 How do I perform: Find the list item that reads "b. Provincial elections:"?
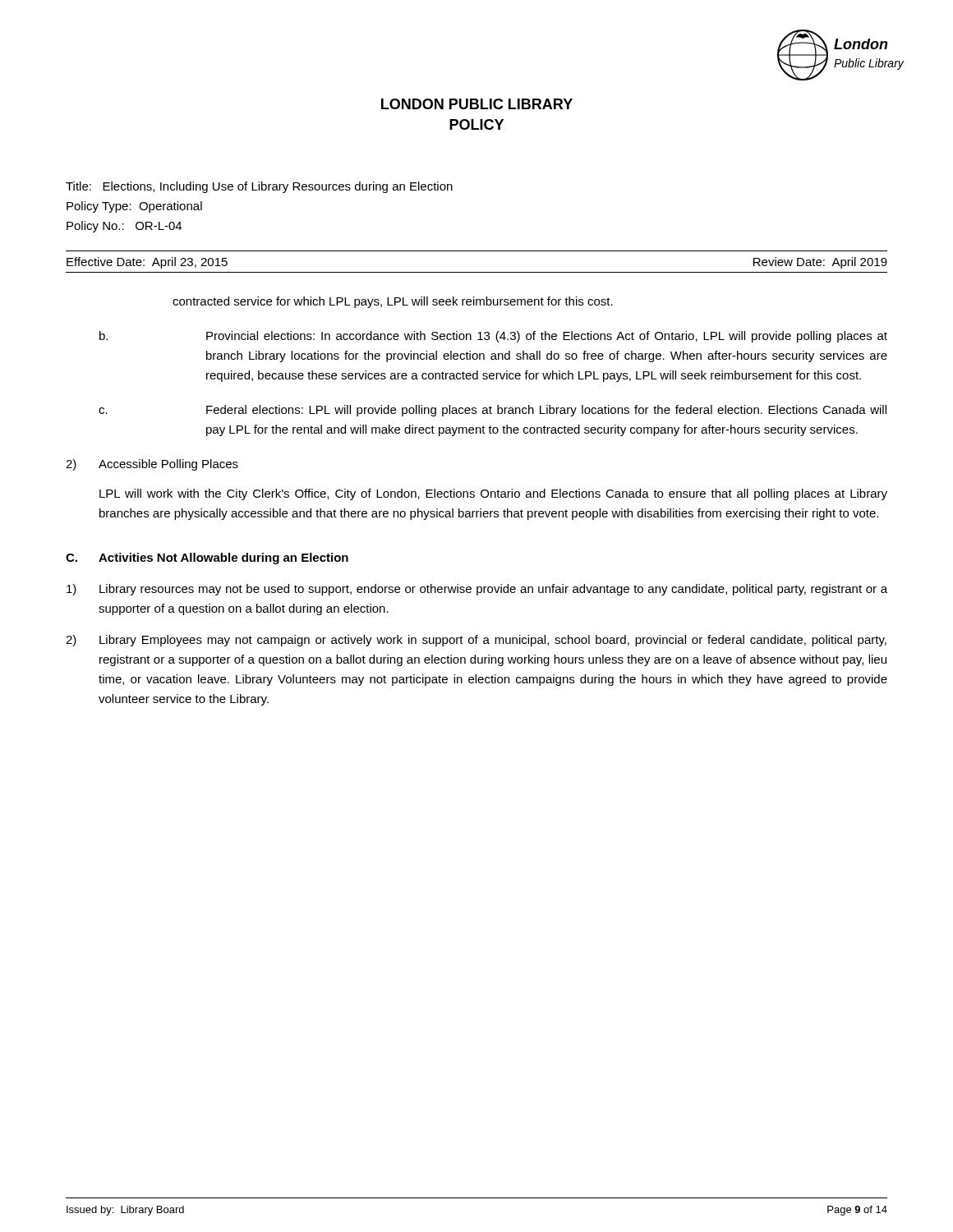[x=476, y=356]
